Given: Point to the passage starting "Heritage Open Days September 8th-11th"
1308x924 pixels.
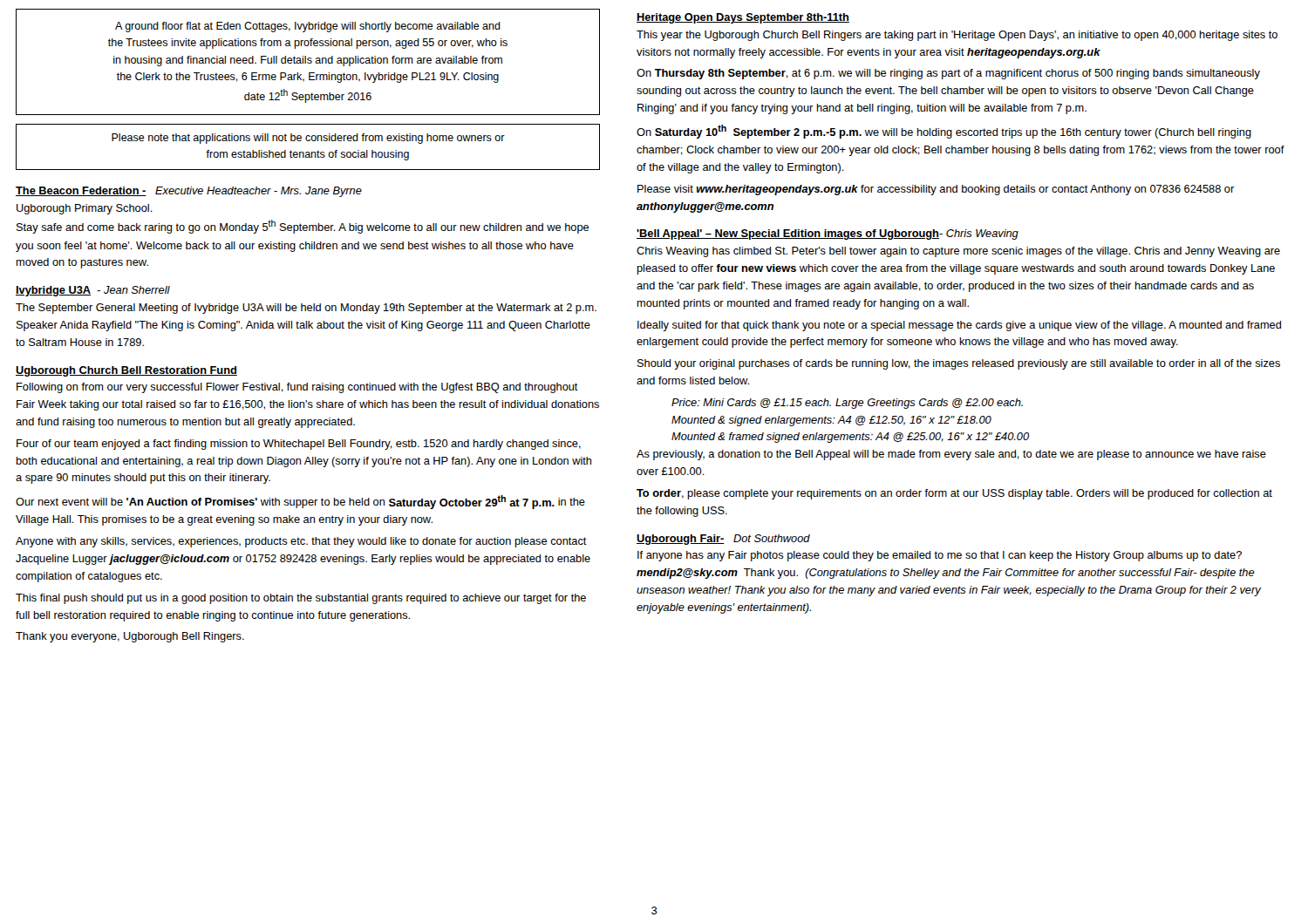Looking at the screenshot, I should [x=743, y=17].
